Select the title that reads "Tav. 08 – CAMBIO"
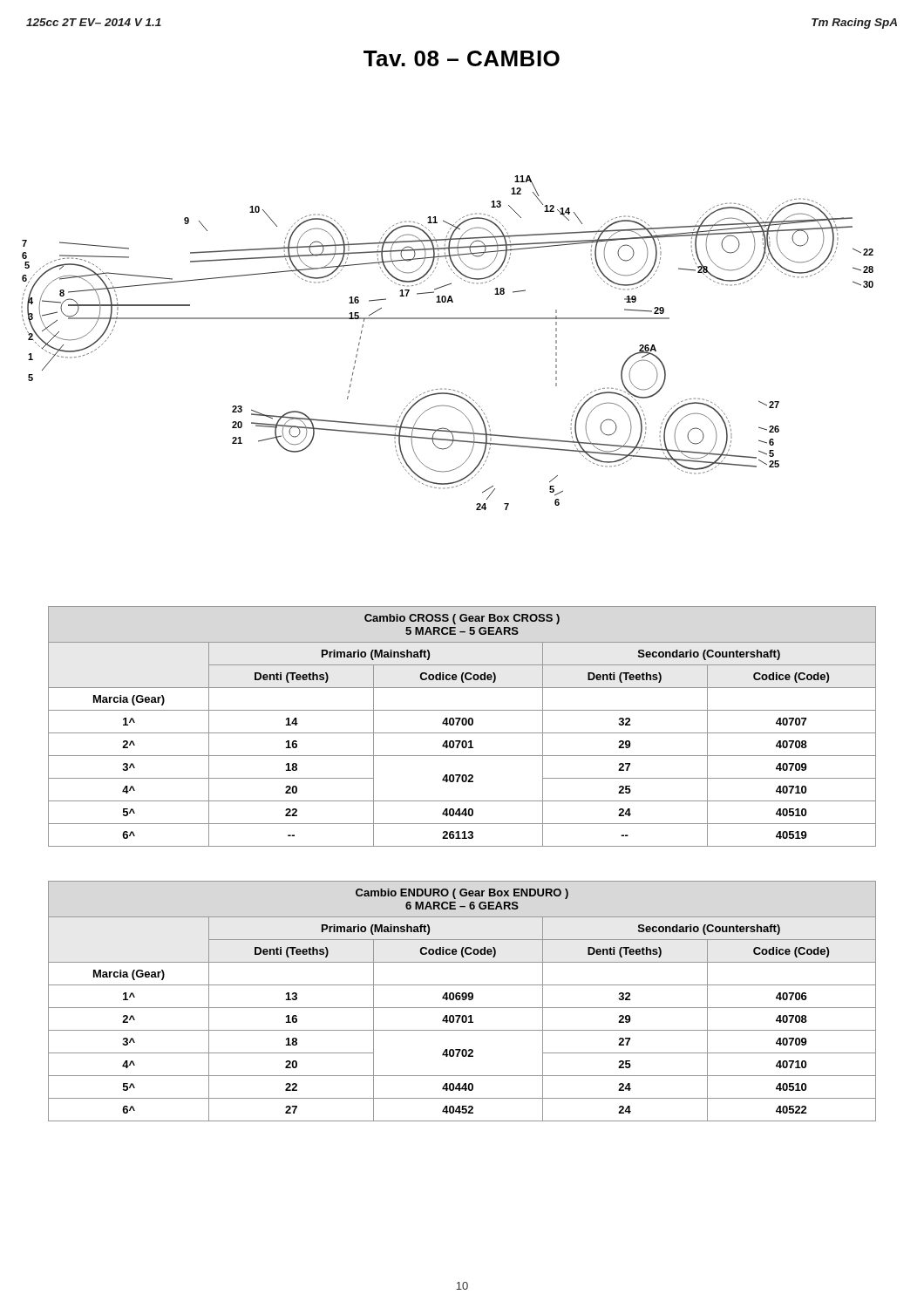This screenshot has height=1308, width=924. pyautogui.click(x=462, y=58)
